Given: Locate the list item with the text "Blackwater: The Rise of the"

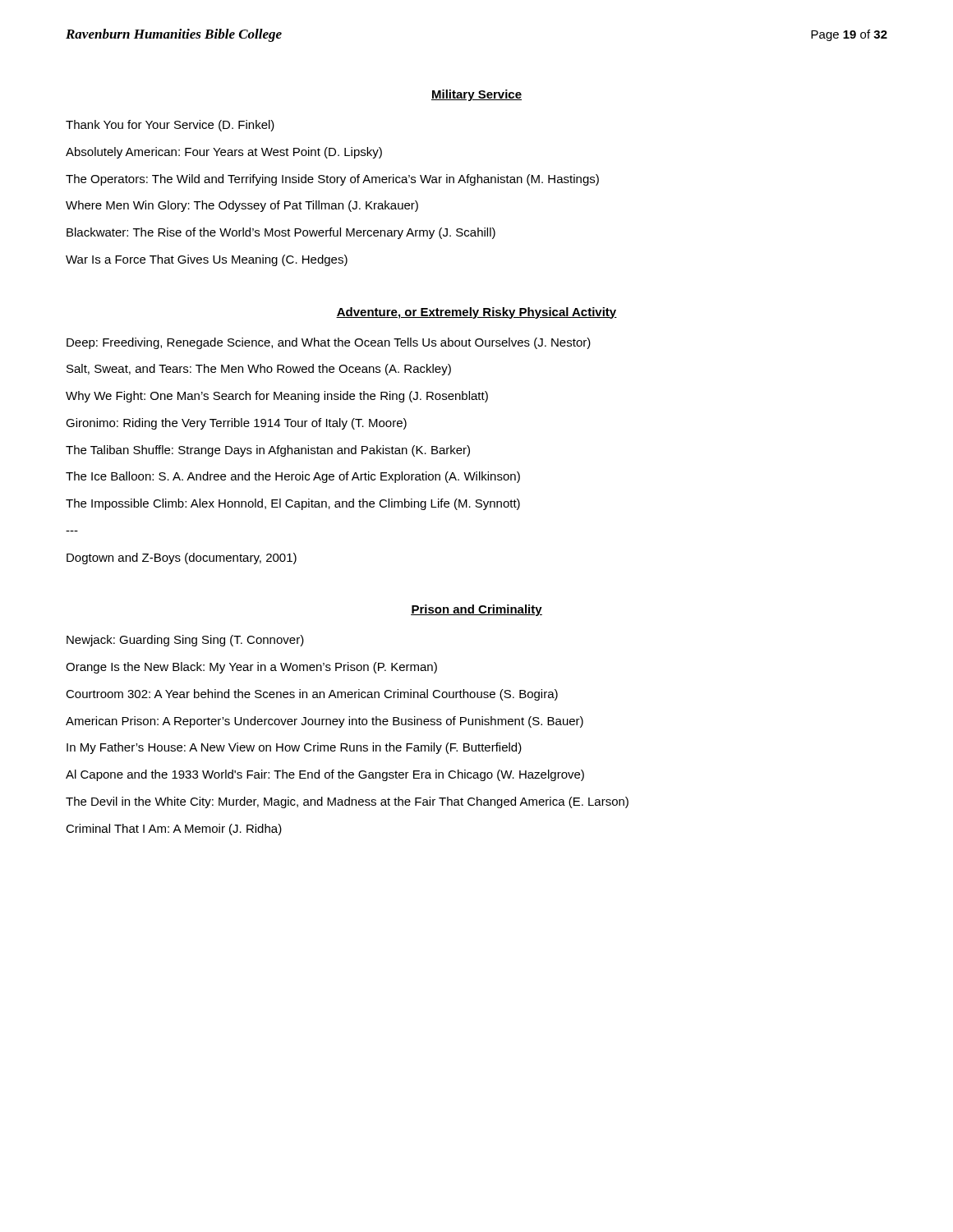Looking at the screenshot, I should [281, 232].
